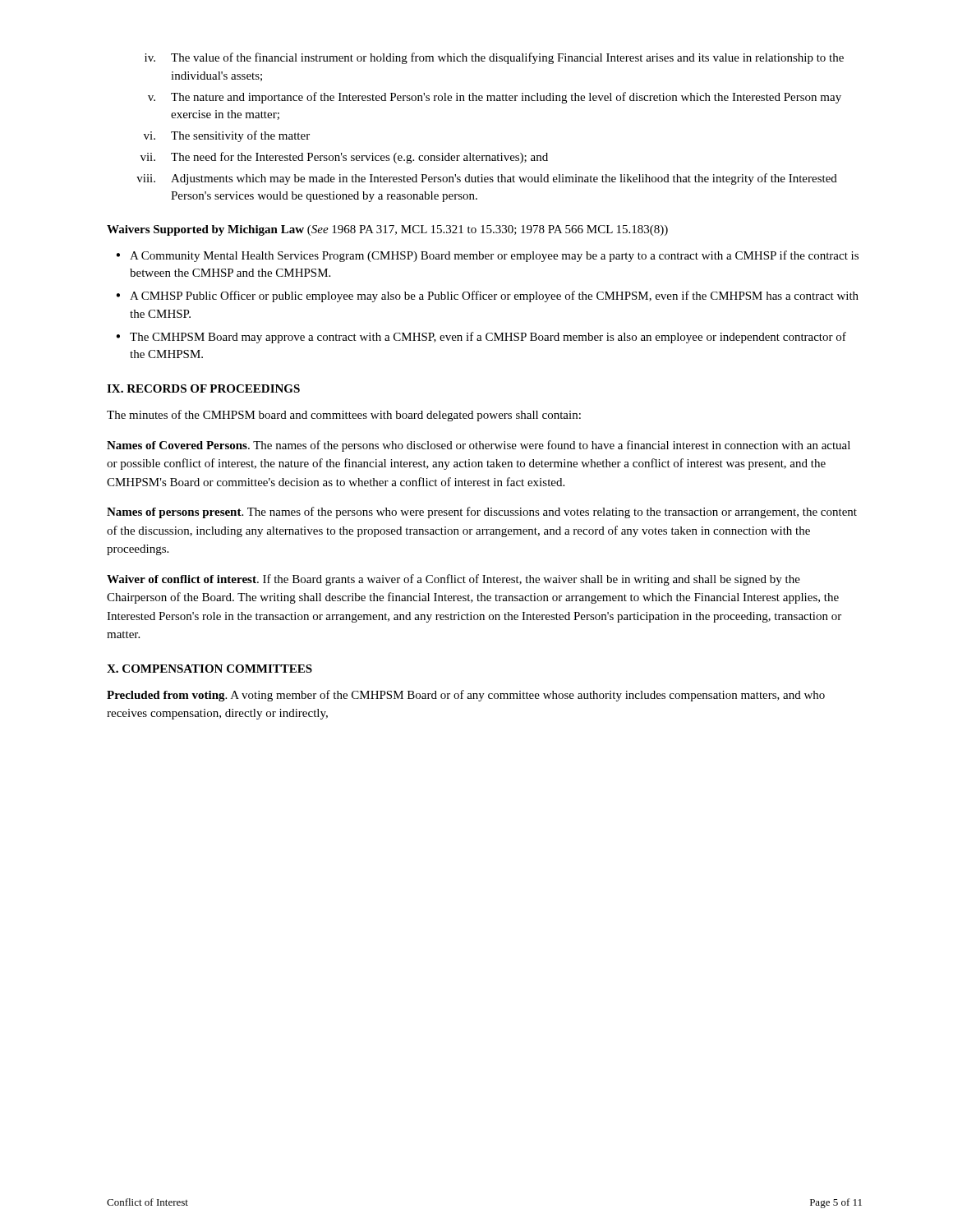Click on the passage starting "The minutes of the CMHPSM board and"
The image size is (953, 1232).
344,415
